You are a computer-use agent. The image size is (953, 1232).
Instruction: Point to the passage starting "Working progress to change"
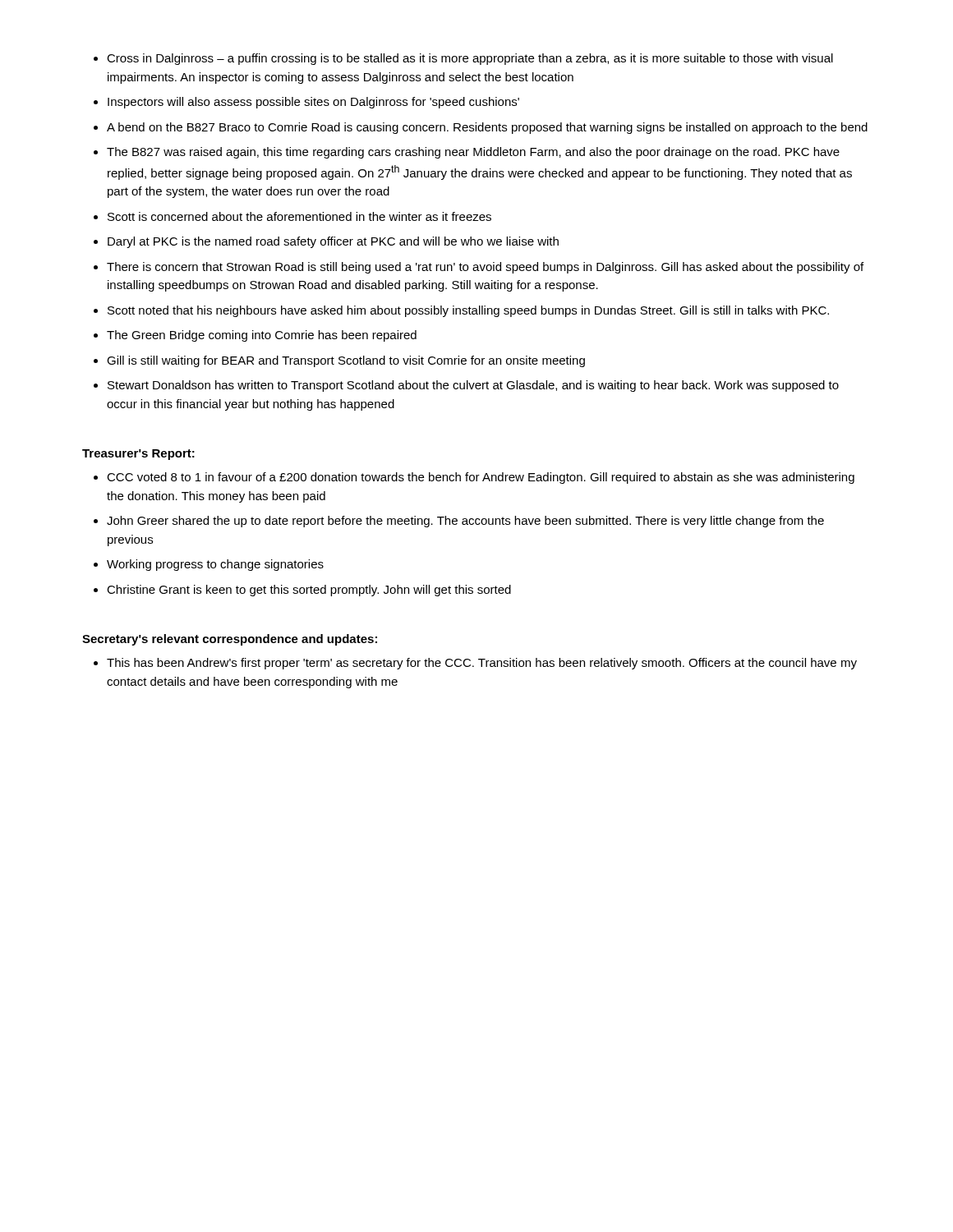(215, 565)
